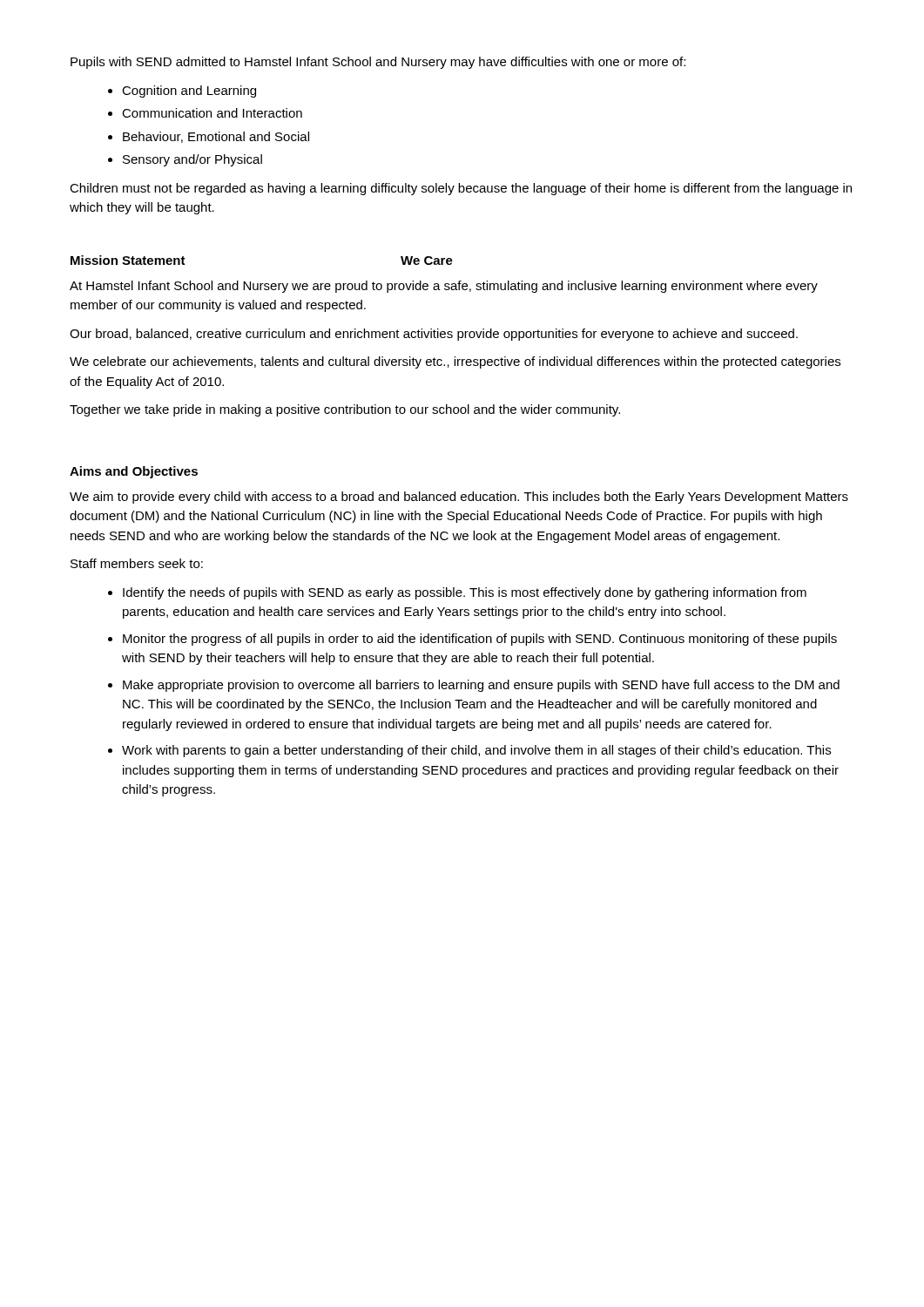924x1307 pixels.
Task: Select the region starting "Work with parents to gain a better"
Action: [x=480, y=769]
